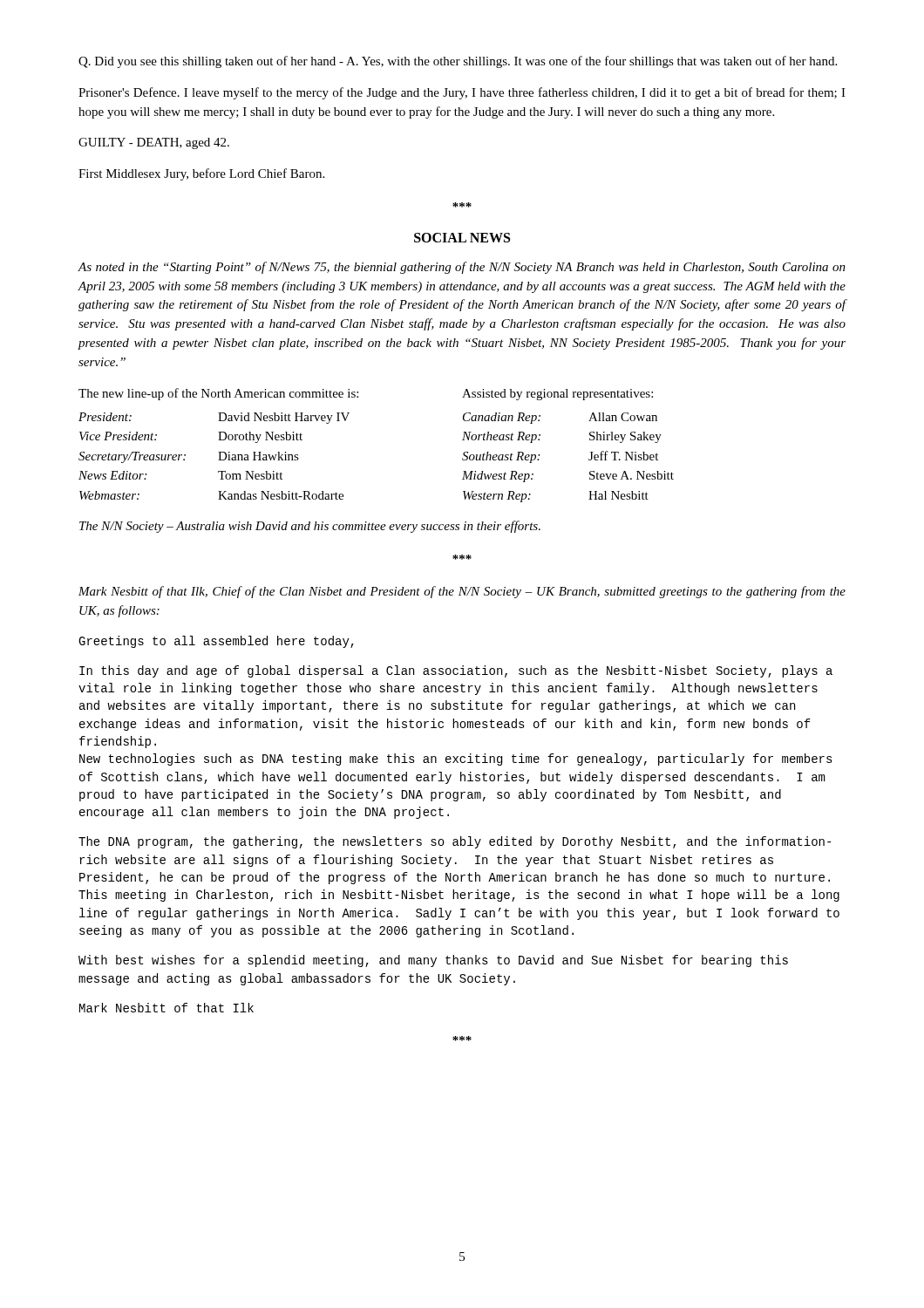
Task: Click on the text block that reads "First Middlesex Jury, before Lord"
Action: click(x=202, y=174)
